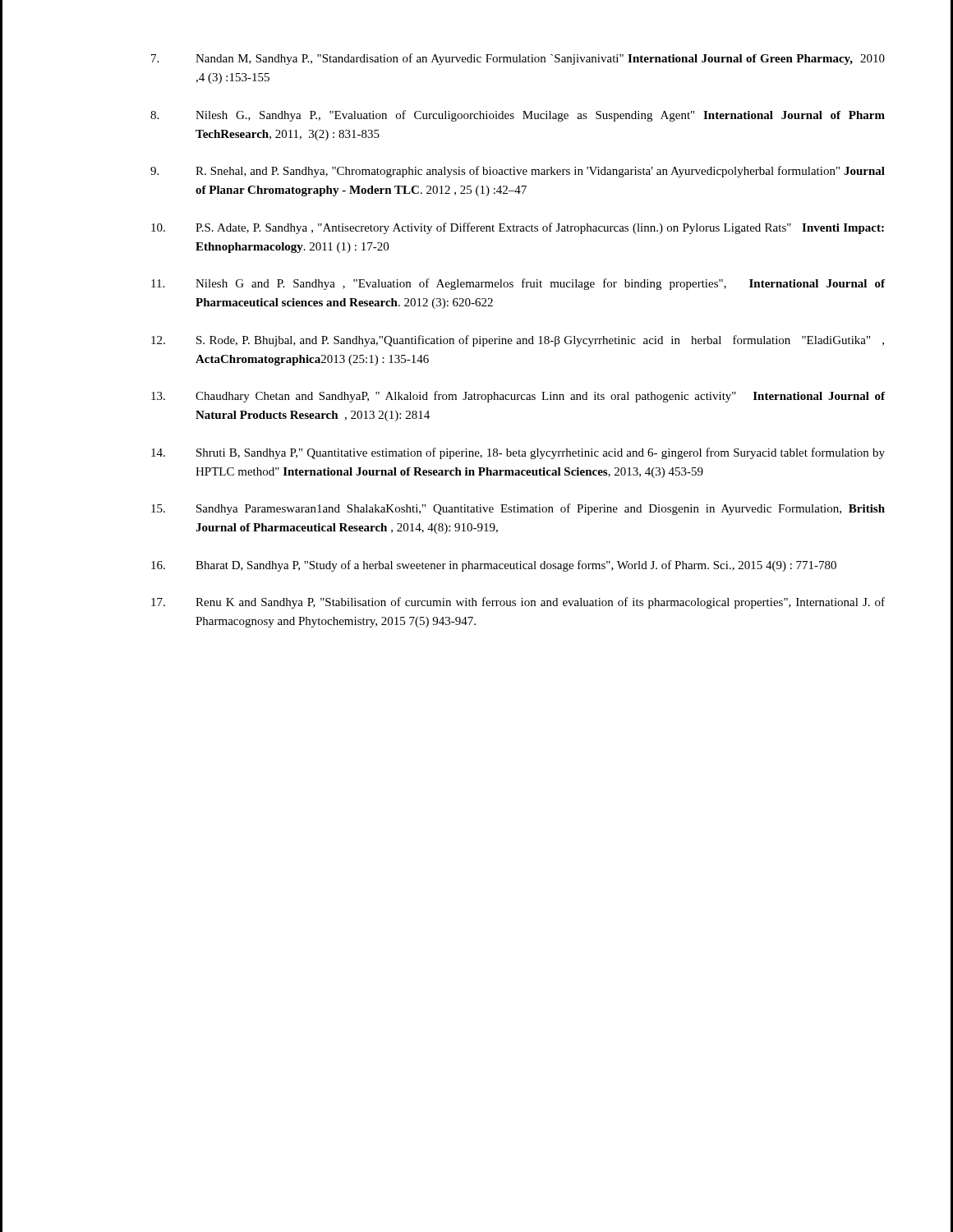The height and width of the screenshot is (1232, 953).
Task: Navigate to the region starting "7. Nandan M, Sandhya P., "Standardisation of"
Action: point(518,68)
